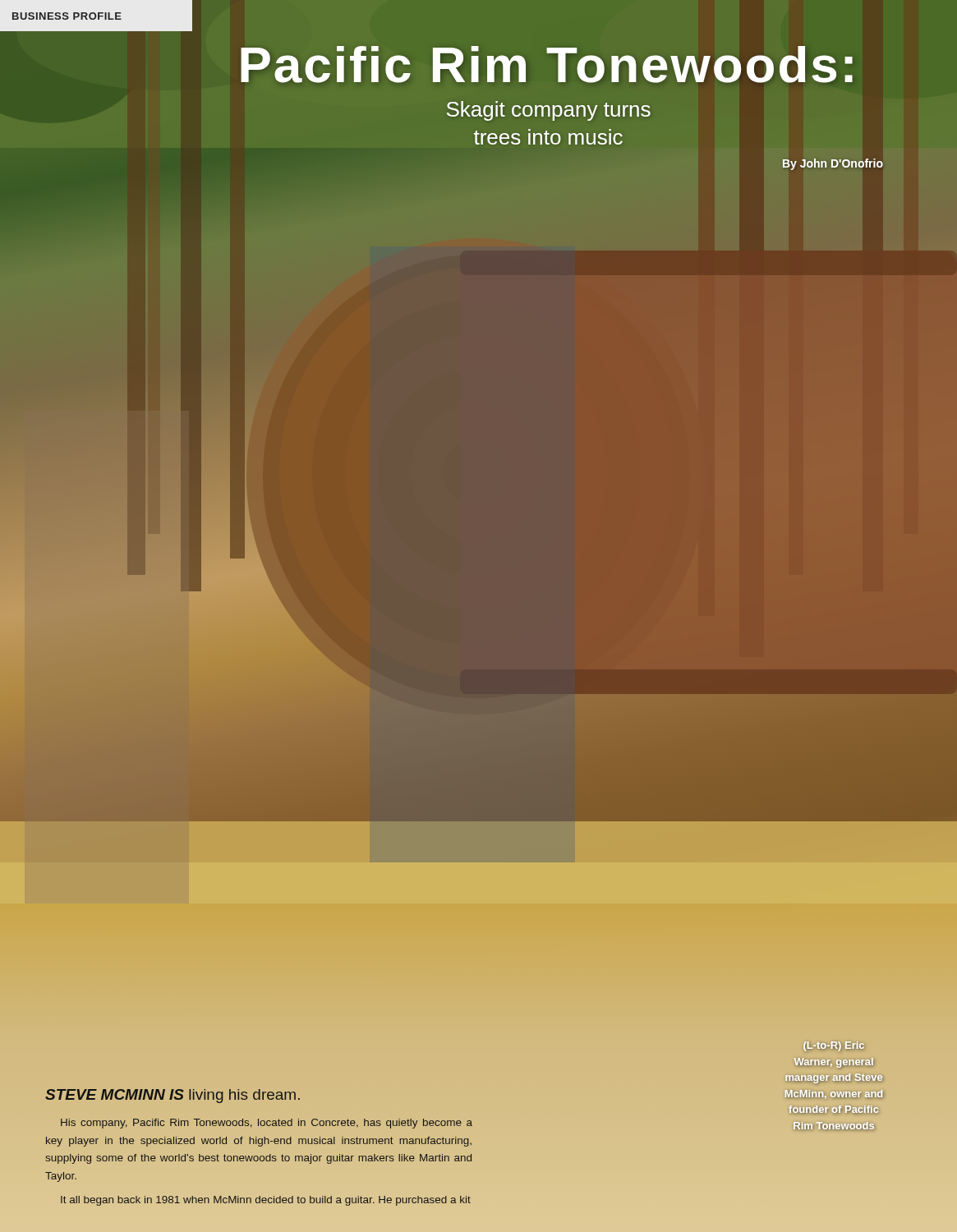The image size is (957, 1232).
Task: Point to the block beginning "STEVE MCMINN IS"
Action: point(173,1095)
